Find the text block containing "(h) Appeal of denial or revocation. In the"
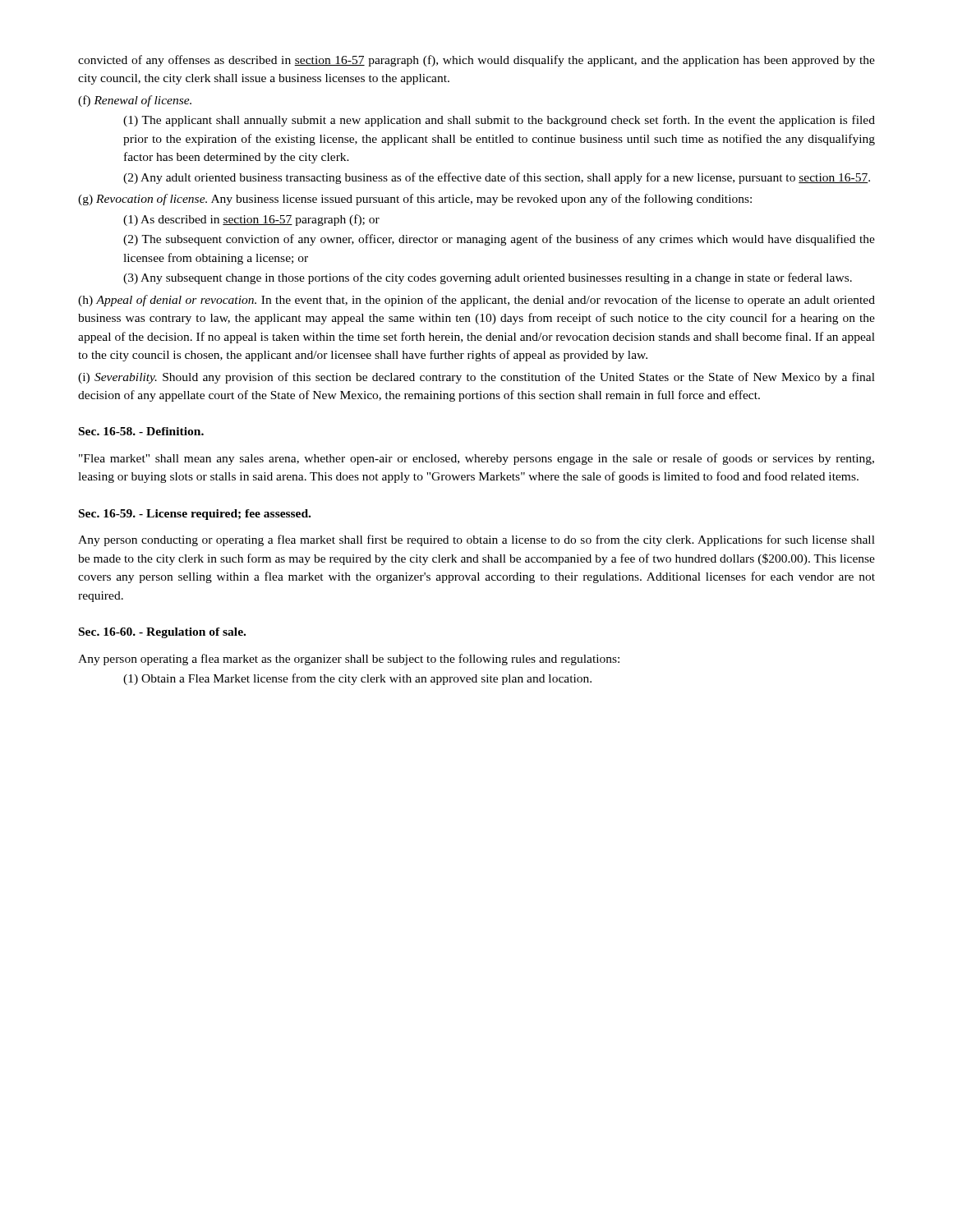The image size is (953, 1232). tap(476, 327)
